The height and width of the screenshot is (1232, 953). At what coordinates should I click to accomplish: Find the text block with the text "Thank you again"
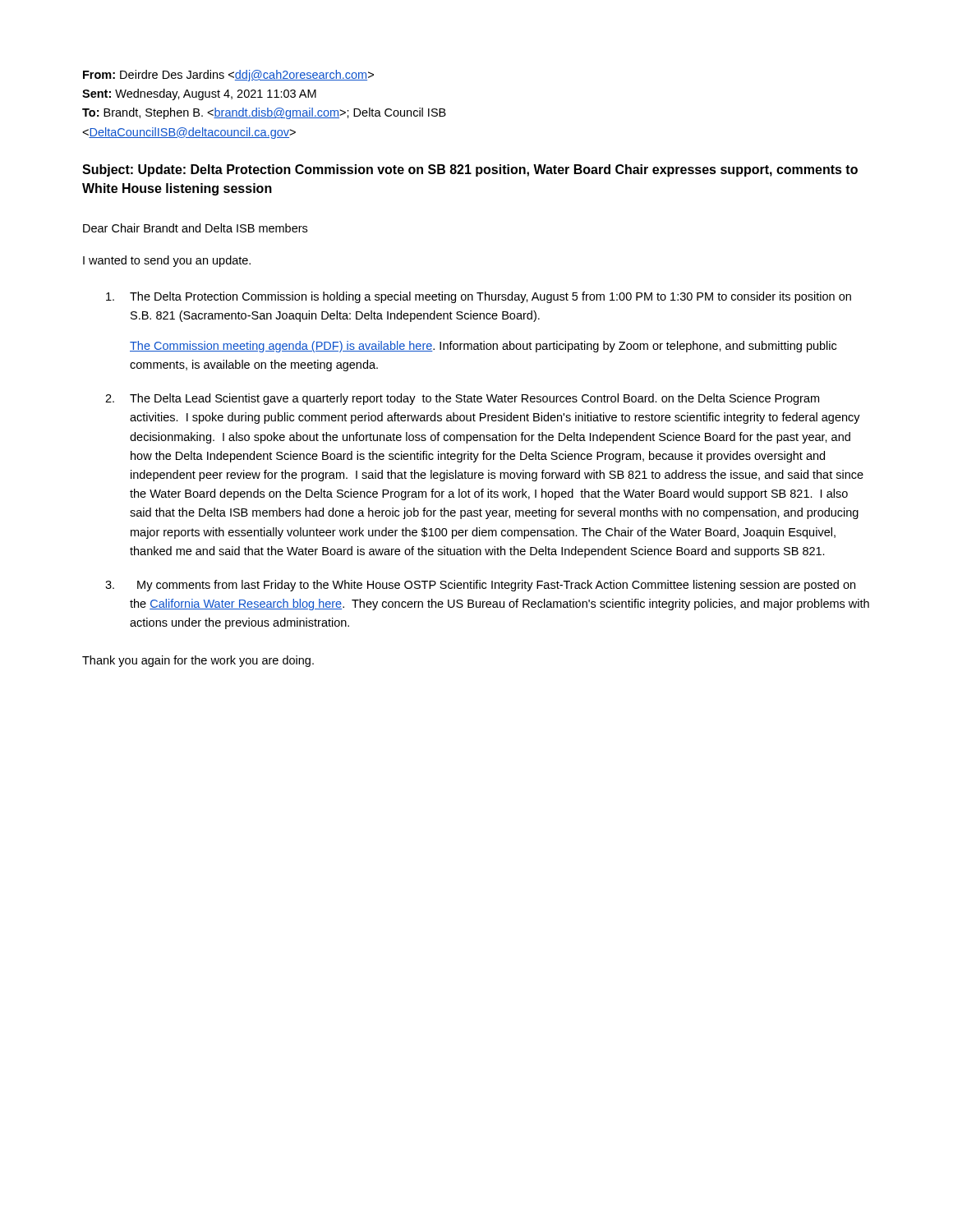click(x=198, y=660)
